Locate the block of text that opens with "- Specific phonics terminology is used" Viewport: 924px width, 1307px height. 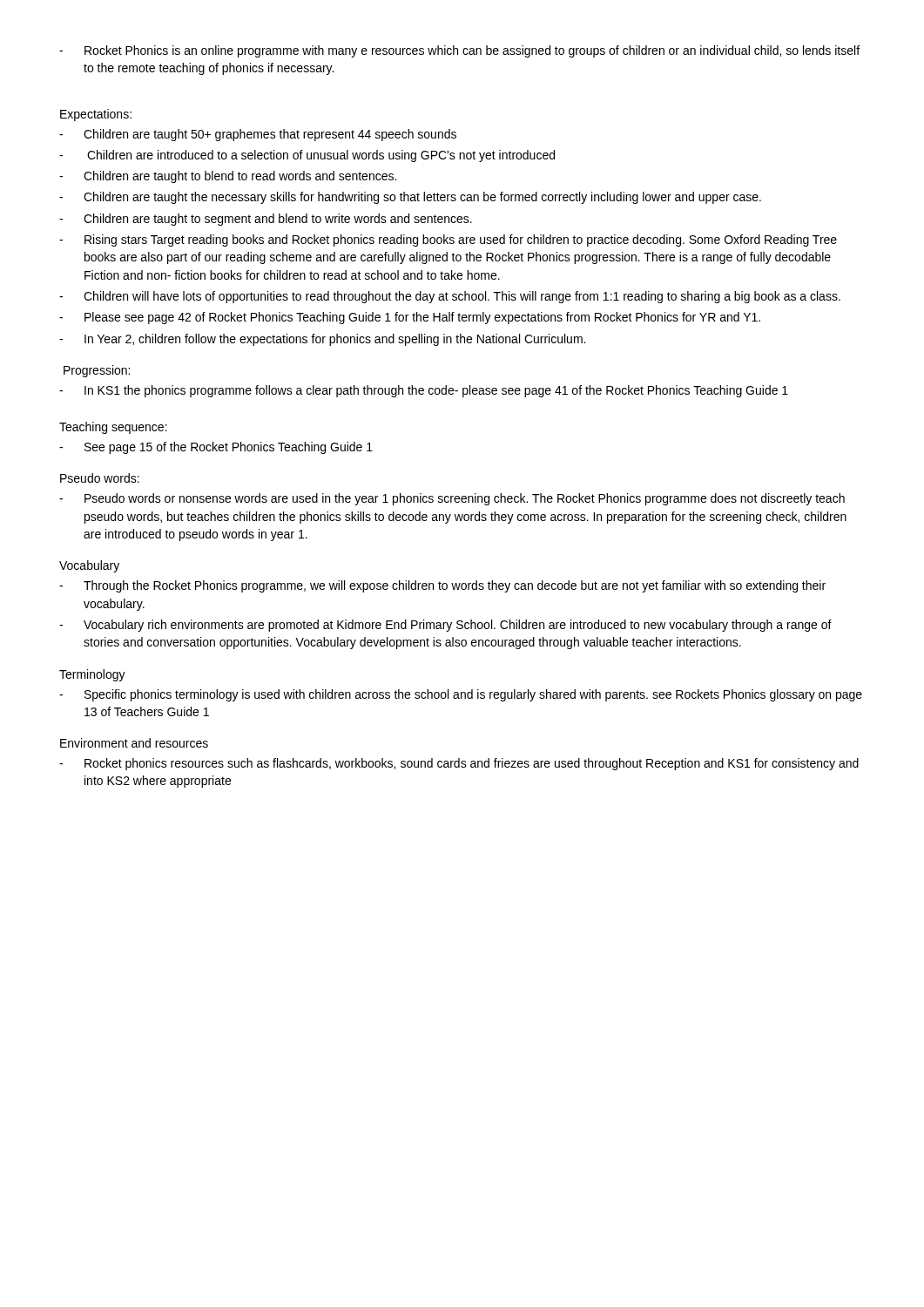point(462,703)
